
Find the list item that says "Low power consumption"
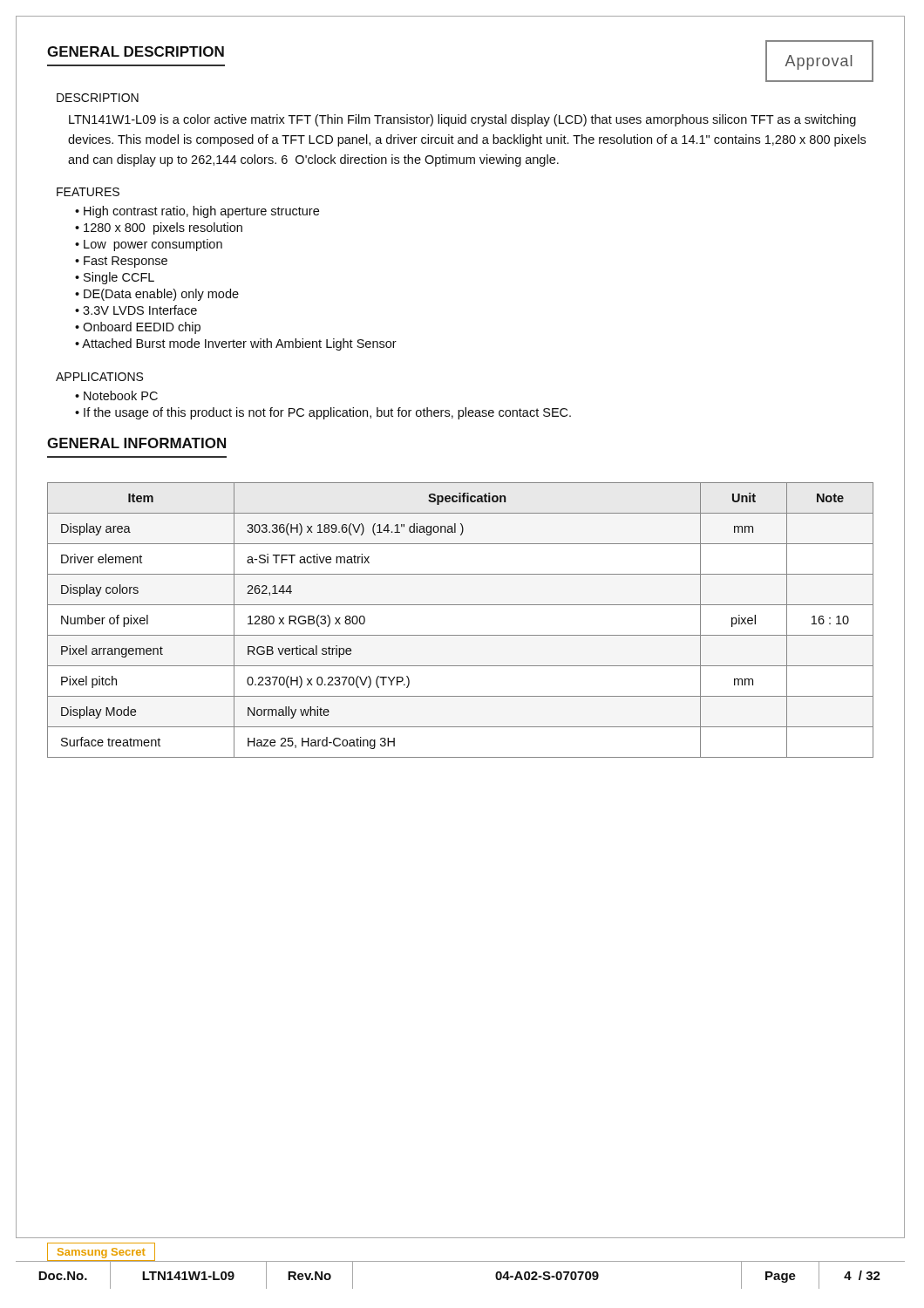153,244
